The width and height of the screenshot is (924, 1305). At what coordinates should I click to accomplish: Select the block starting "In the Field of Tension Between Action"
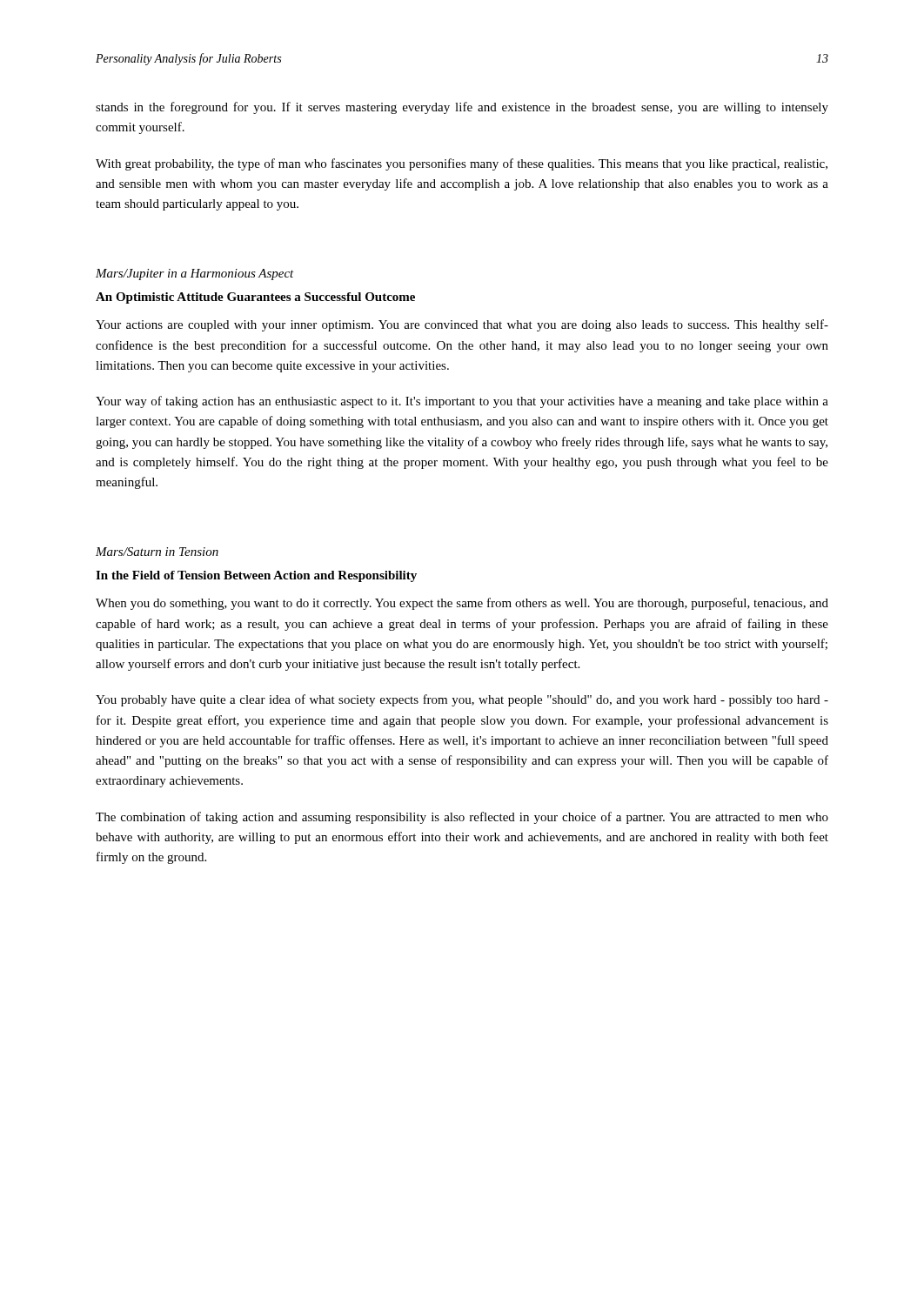(256, 575)
